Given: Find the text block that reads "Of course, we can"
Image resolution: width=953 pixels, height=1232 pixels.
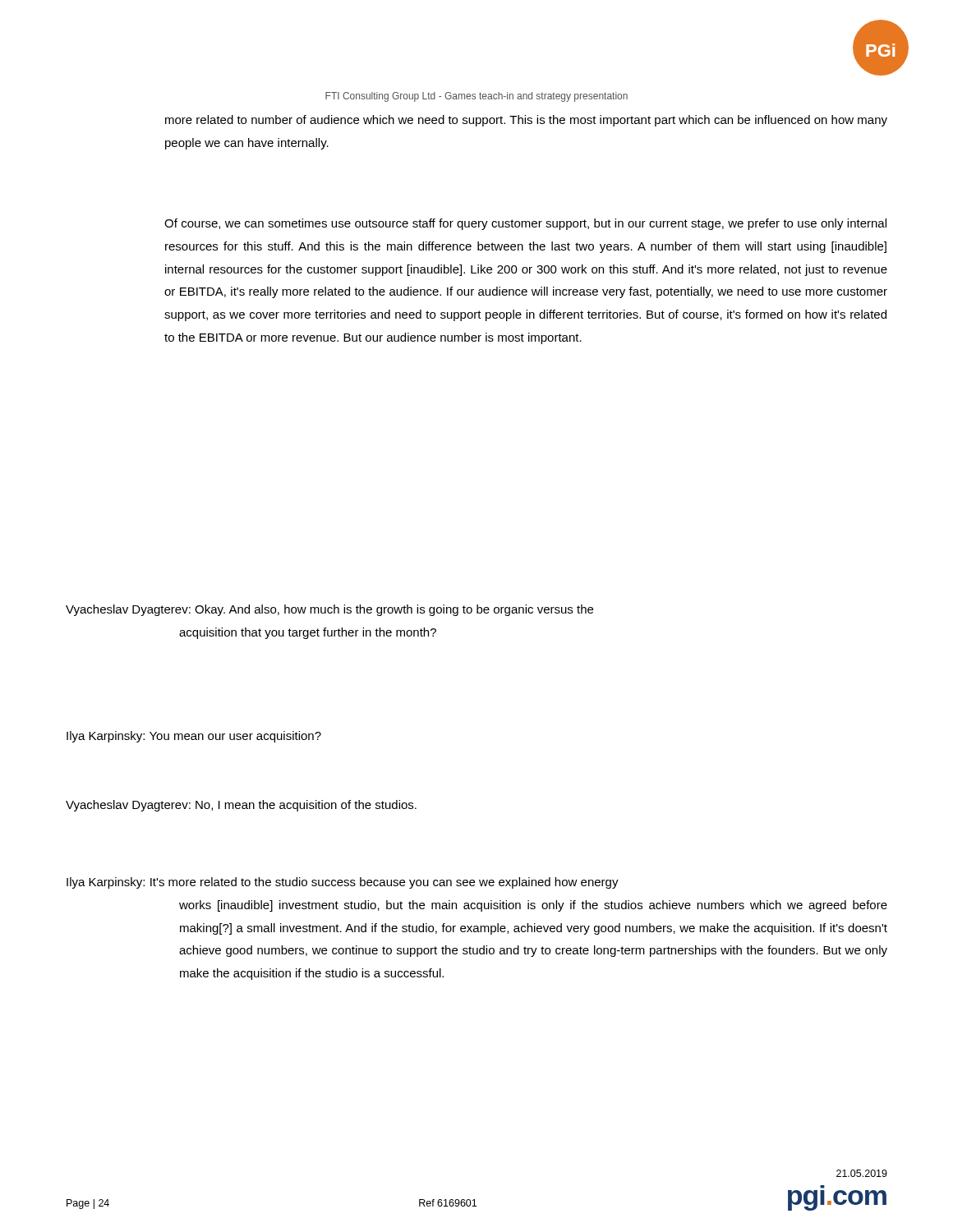Looking at the screenshot, I should [526, 280].
